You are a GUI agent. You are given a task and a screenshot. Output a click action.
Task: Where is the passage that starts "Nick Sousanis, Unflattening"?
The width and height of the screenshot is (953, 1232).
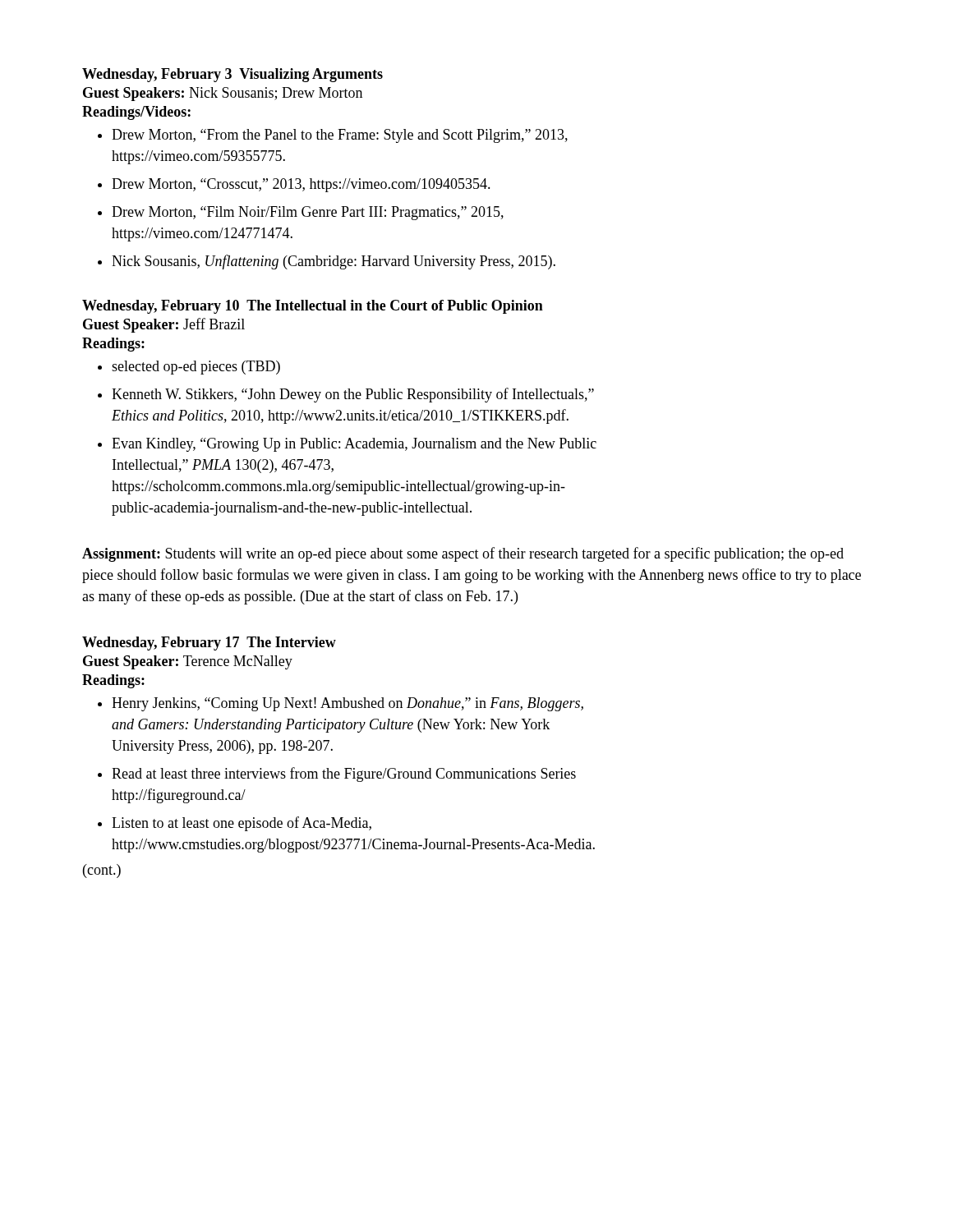(x=334, y=262)
